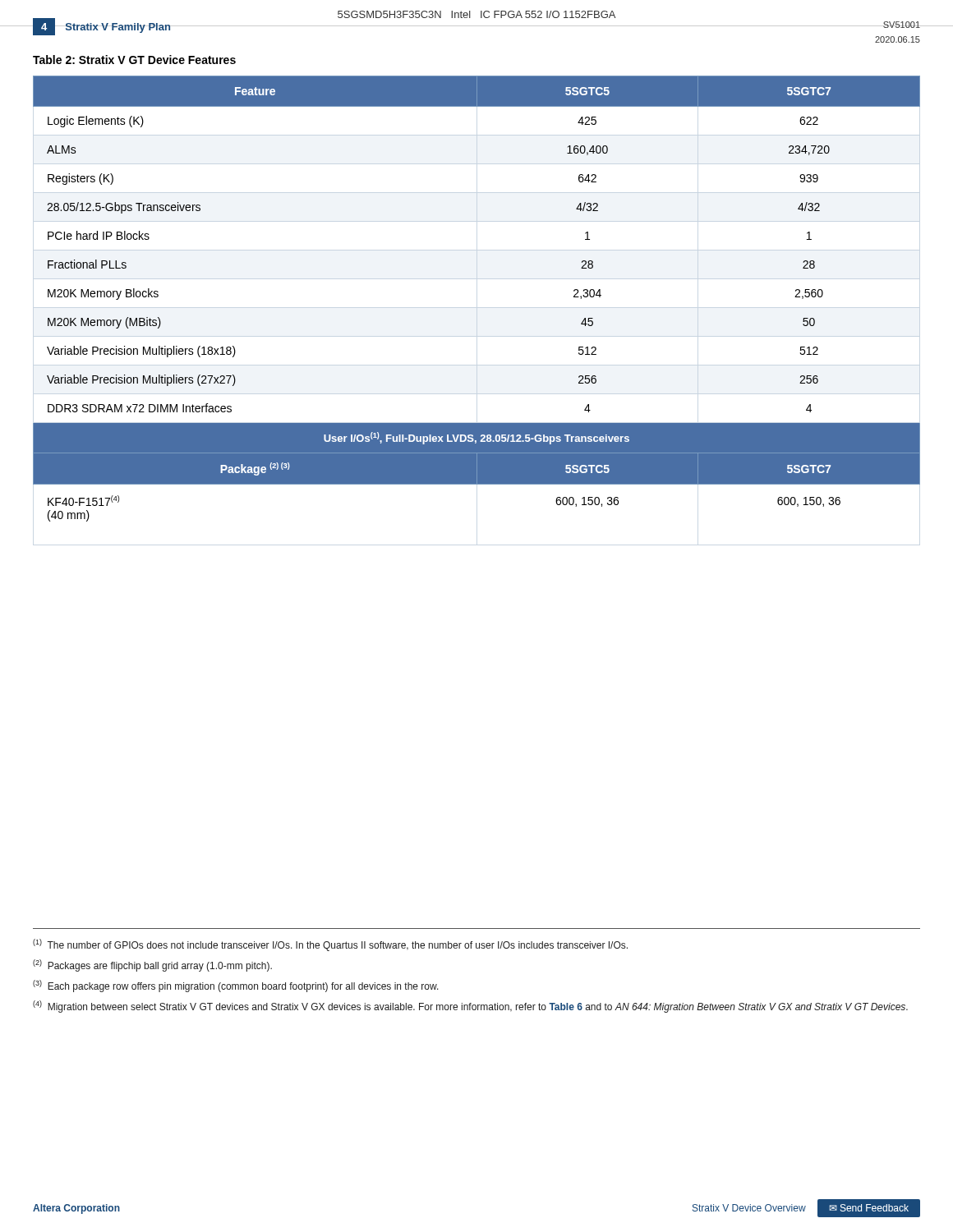The width and height of the screenshot is (953, 1232).
Task: Point to the region starting "(3) Each package row offers pin migration"
Action: coord(236,986)
